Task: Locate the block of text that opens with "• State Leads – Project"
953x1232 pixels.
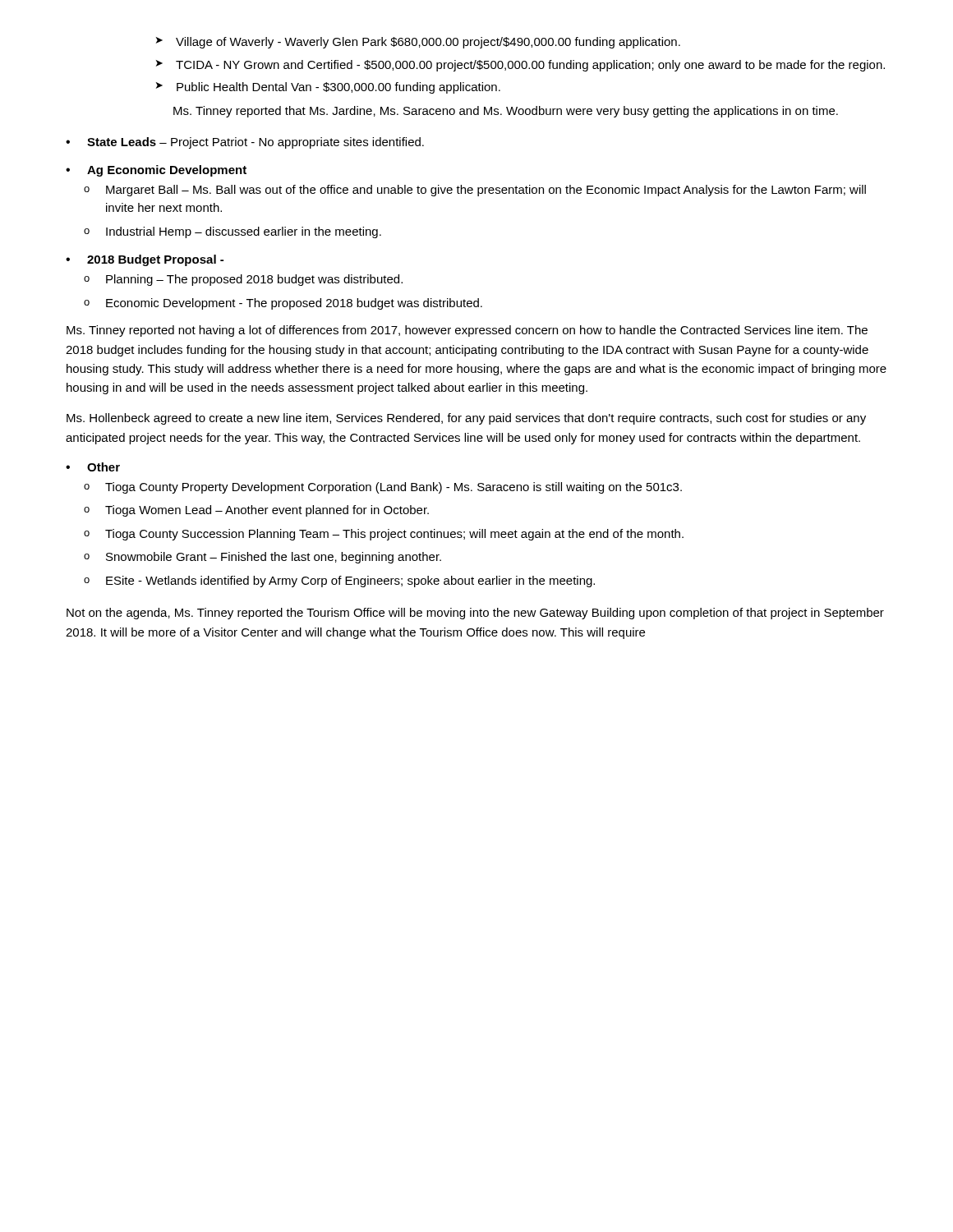Action: click(245, 143)
